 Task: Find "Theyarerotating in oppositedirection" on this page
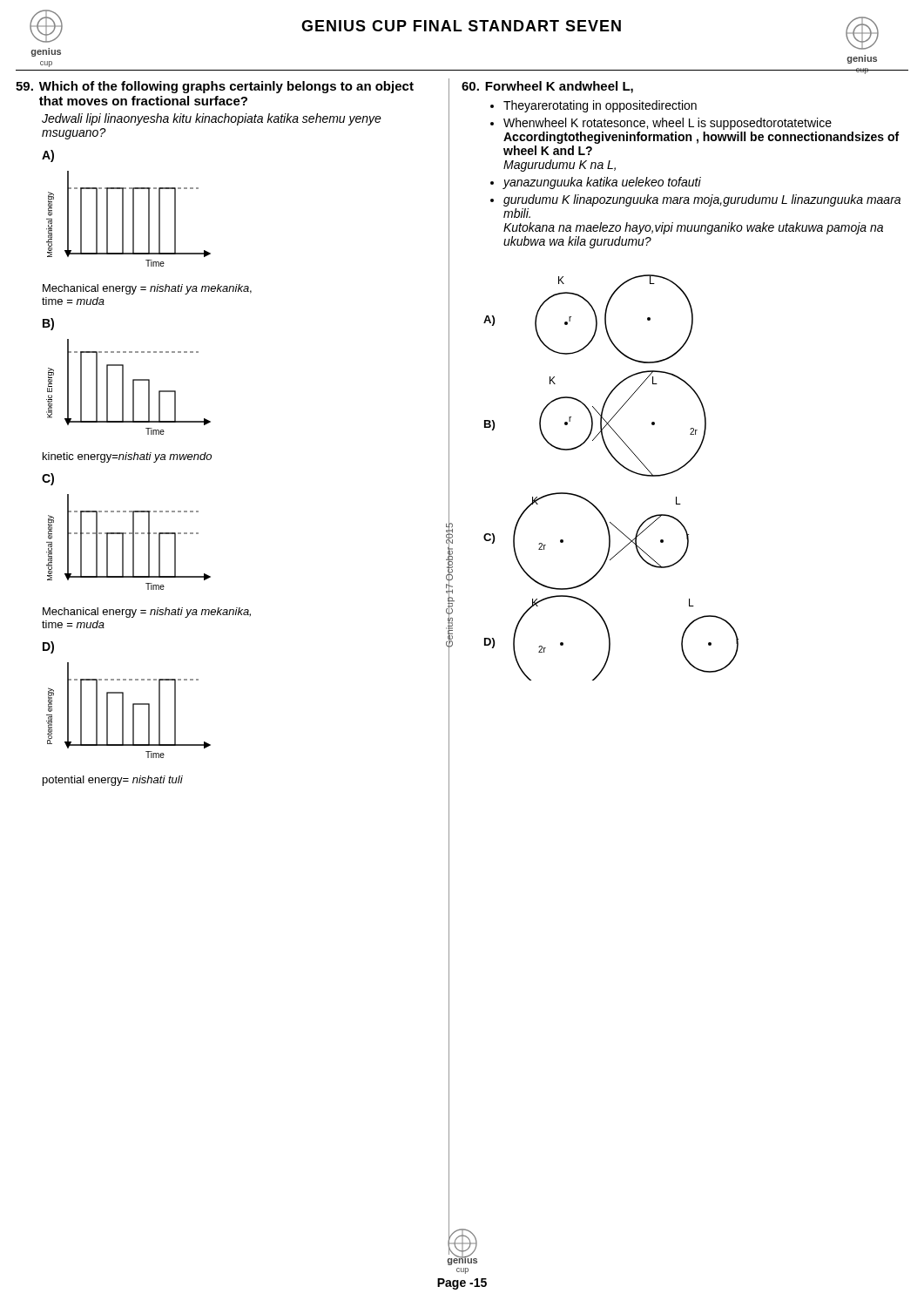point(600,105)
